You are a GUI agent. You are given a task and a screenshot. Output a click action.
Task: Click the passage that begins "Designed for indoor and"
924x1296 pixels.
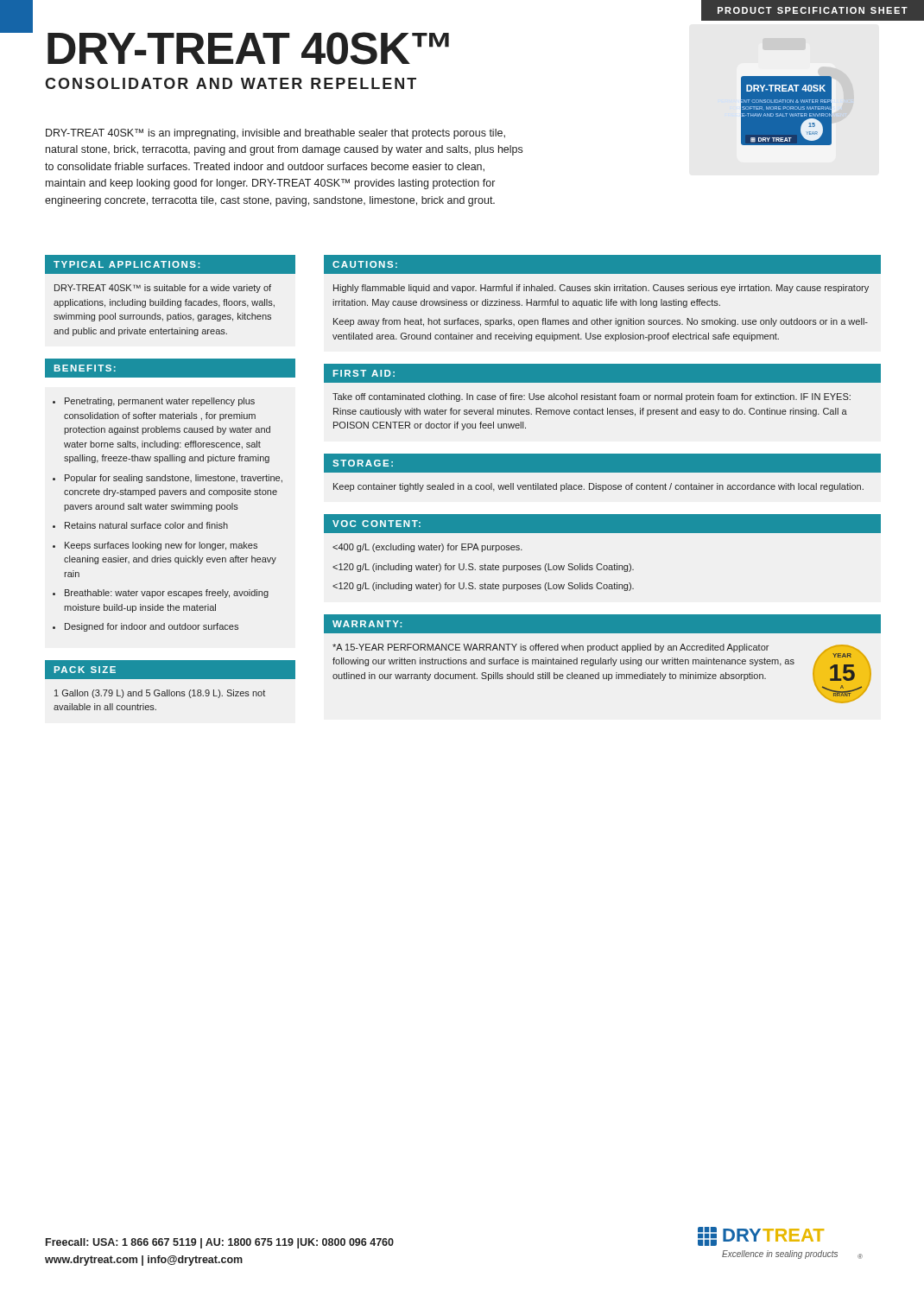[151, 626]
